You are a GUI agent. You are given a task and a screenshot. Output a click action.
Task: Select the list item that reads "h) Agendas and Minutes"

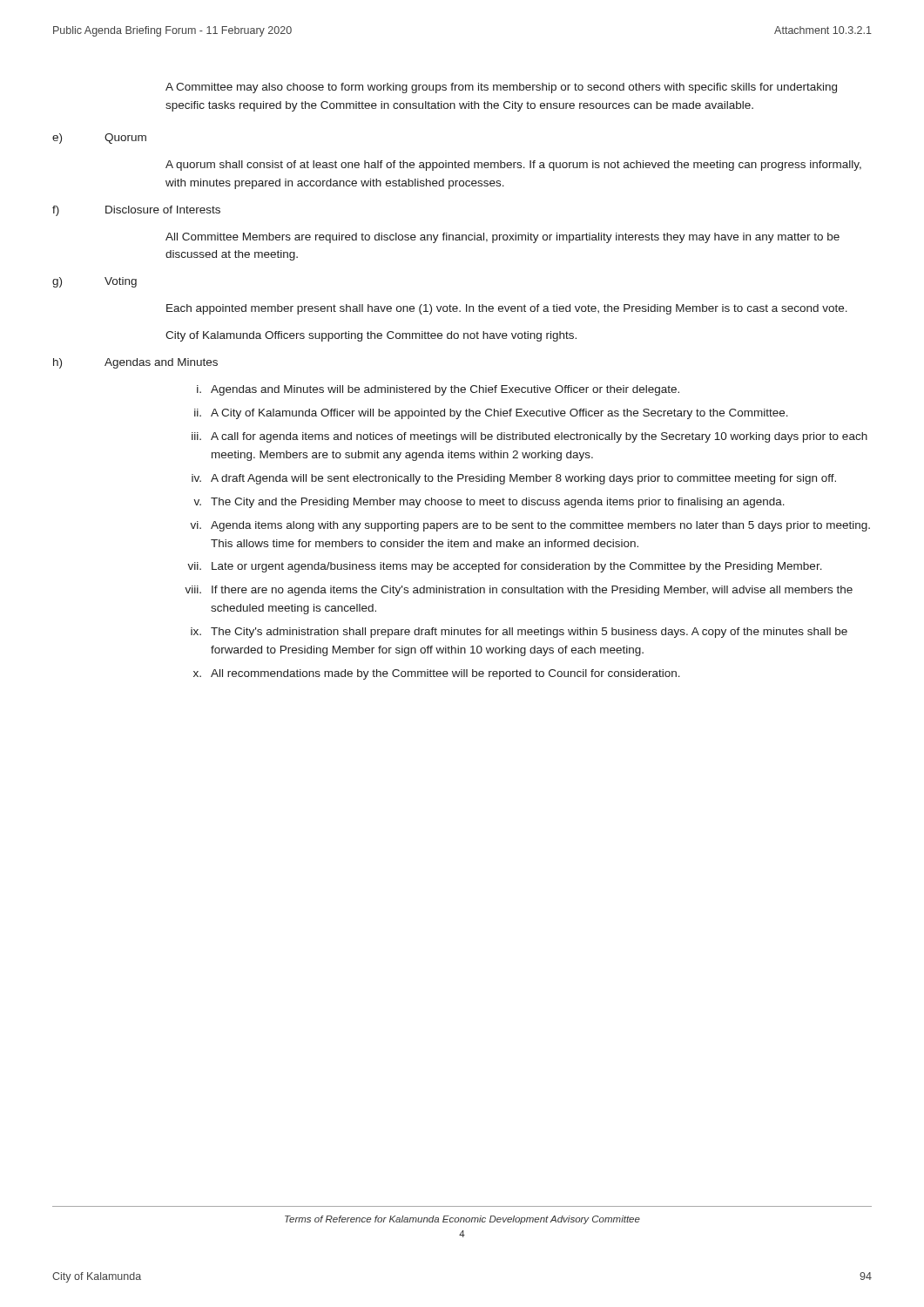click(x=135, y=363)
